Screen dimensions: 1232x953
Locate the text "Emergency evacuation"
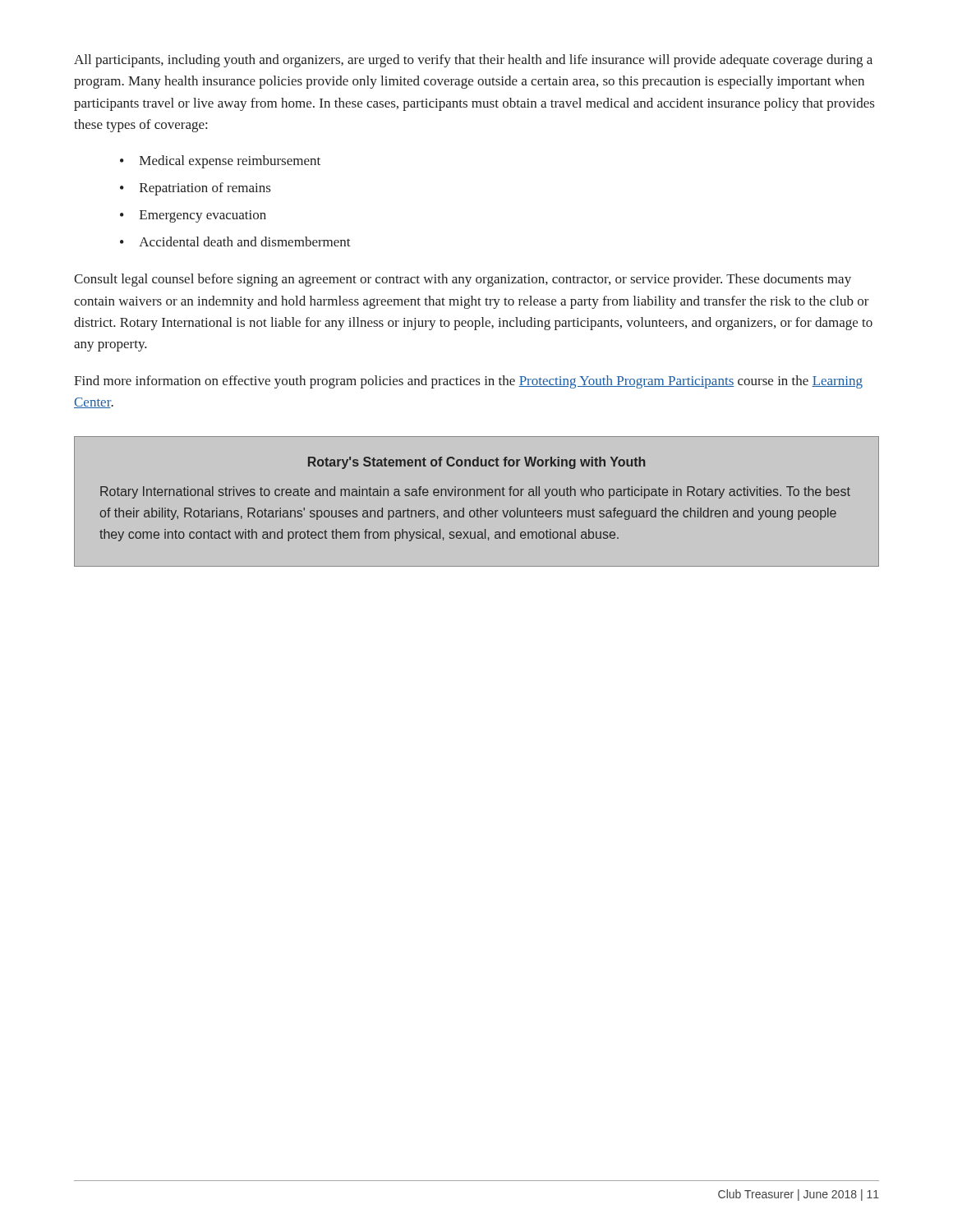click(x=203, y=215)
